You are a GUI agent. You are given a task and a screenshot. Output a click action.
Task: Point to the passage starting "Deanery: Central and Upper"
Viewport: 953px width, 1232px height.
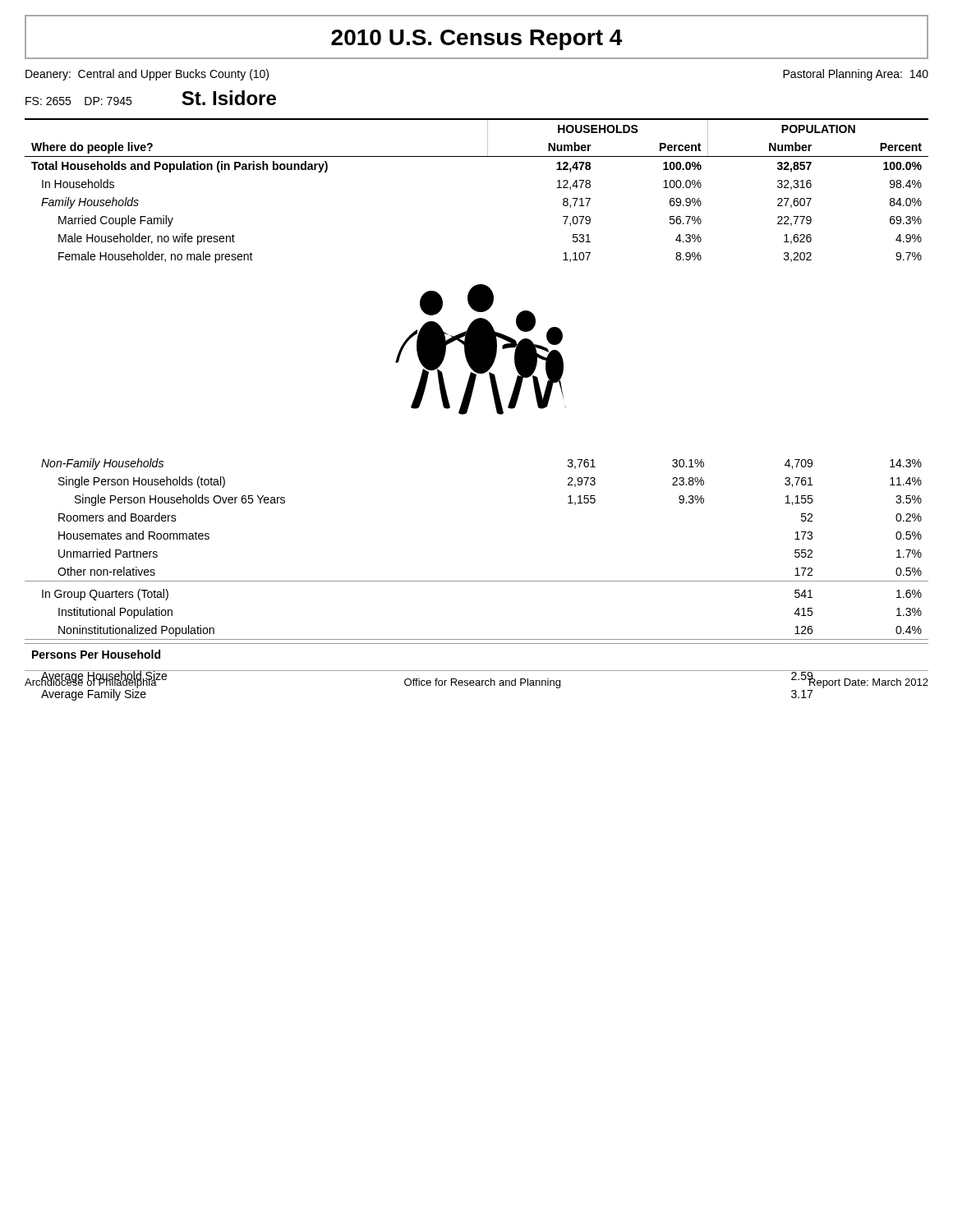pos(147,74)
